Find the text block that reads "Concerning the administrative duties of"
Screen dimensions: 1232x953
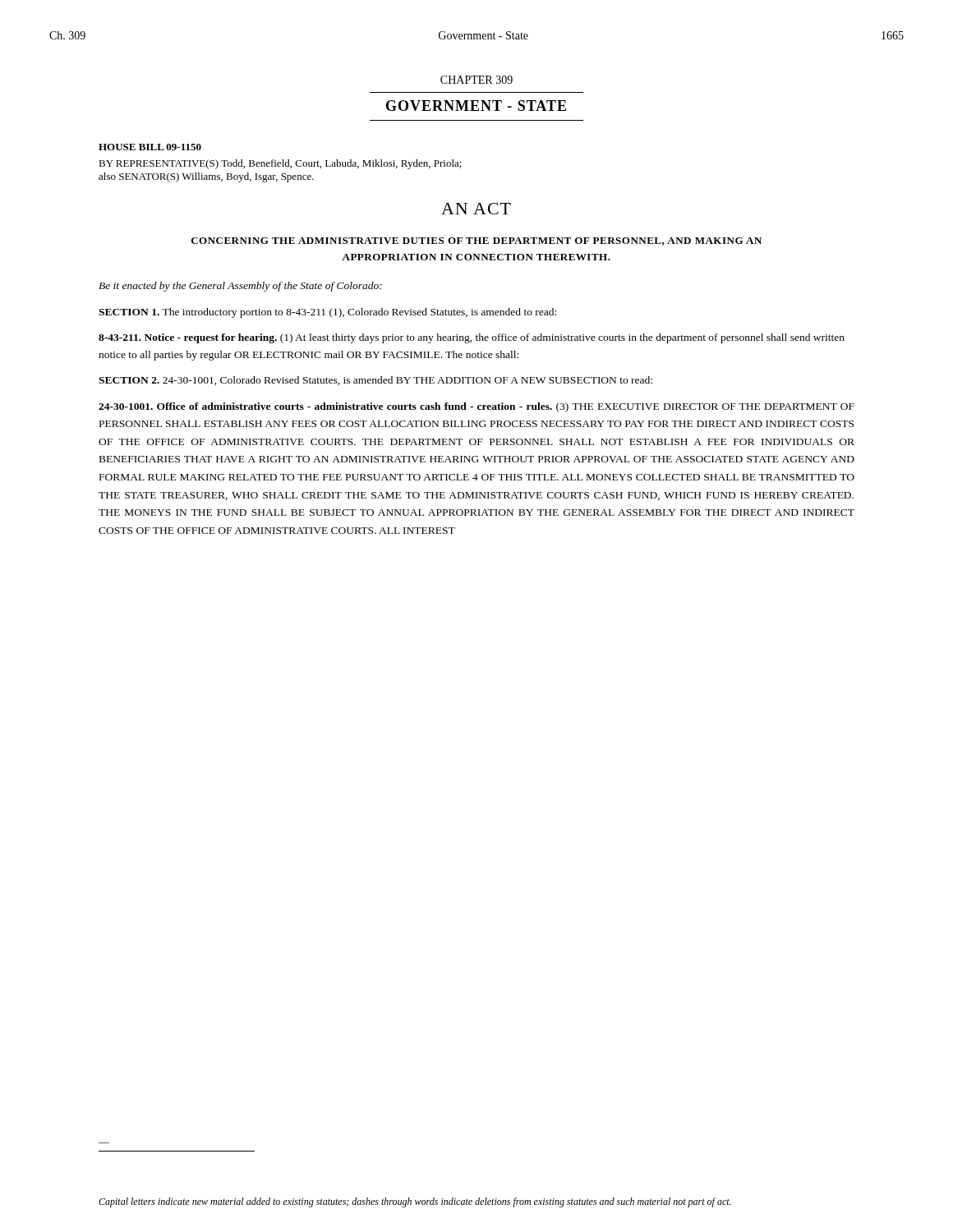click(x=476, y=248)
